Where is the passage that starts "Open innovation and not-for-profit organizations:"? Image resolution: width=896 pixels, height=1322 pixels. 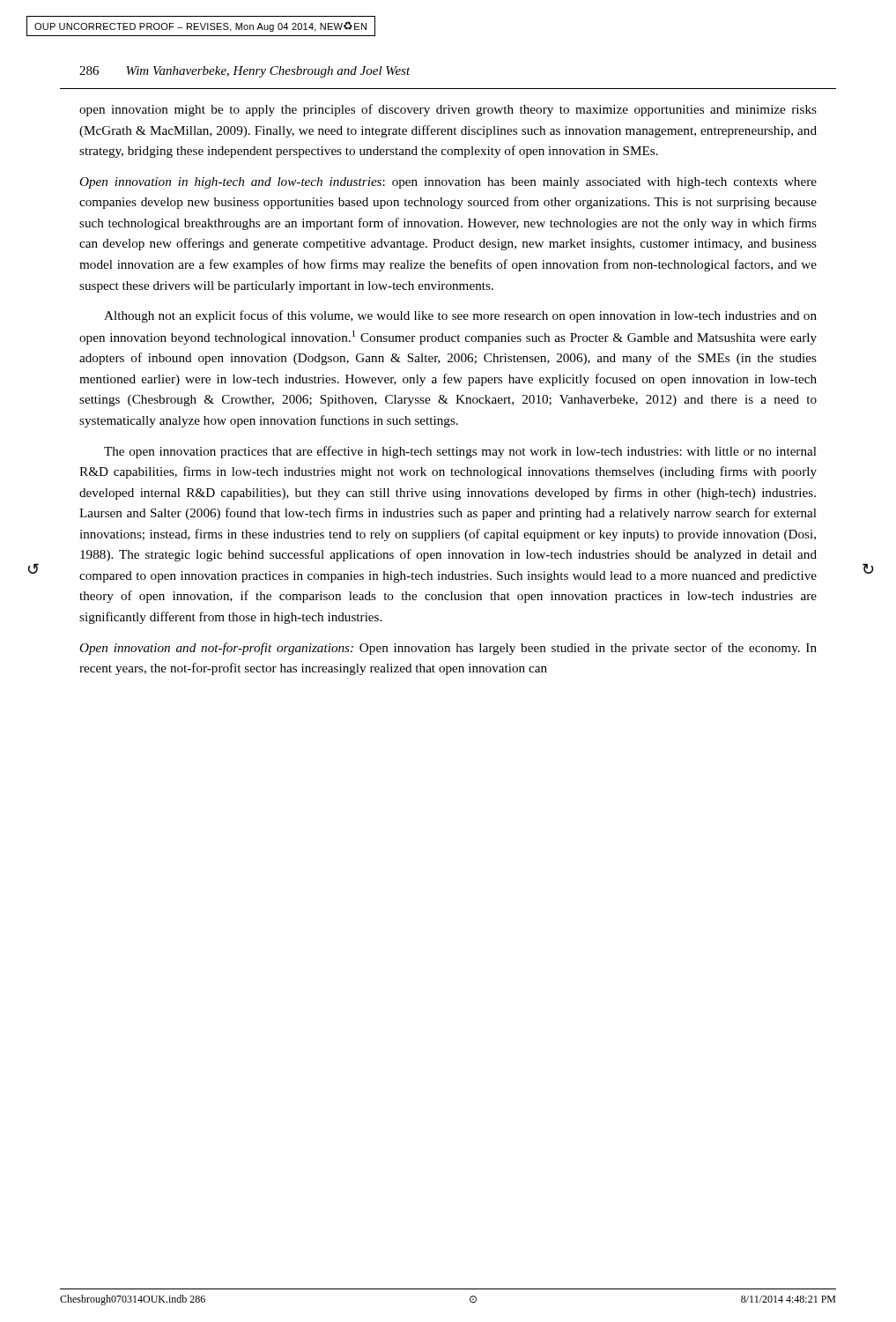[x=448, y=657]
